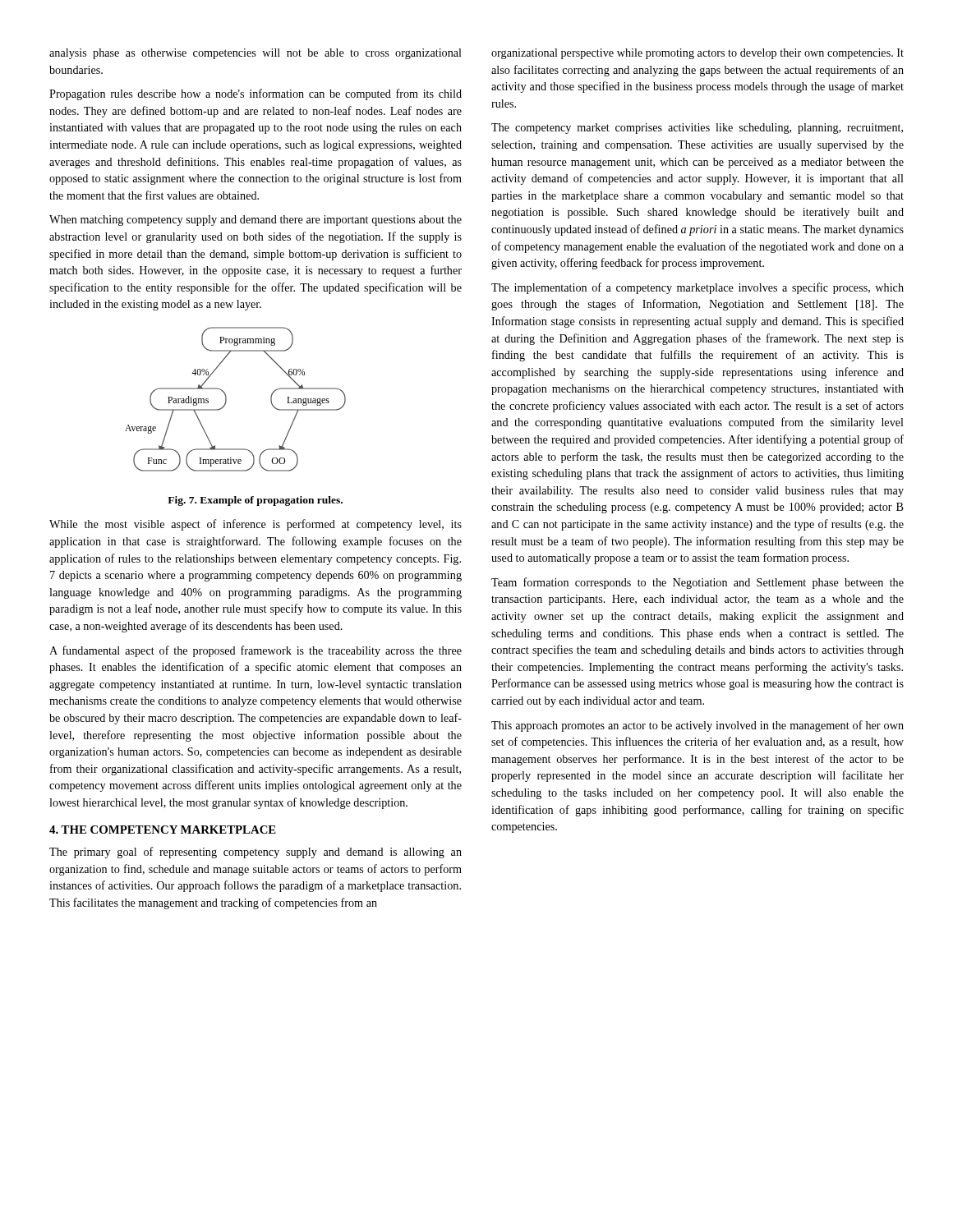This screenshot has width=953, height=1232.
Task: Find the text block that says "When matching competency supply and demand there"
Action: click(255, 262)
